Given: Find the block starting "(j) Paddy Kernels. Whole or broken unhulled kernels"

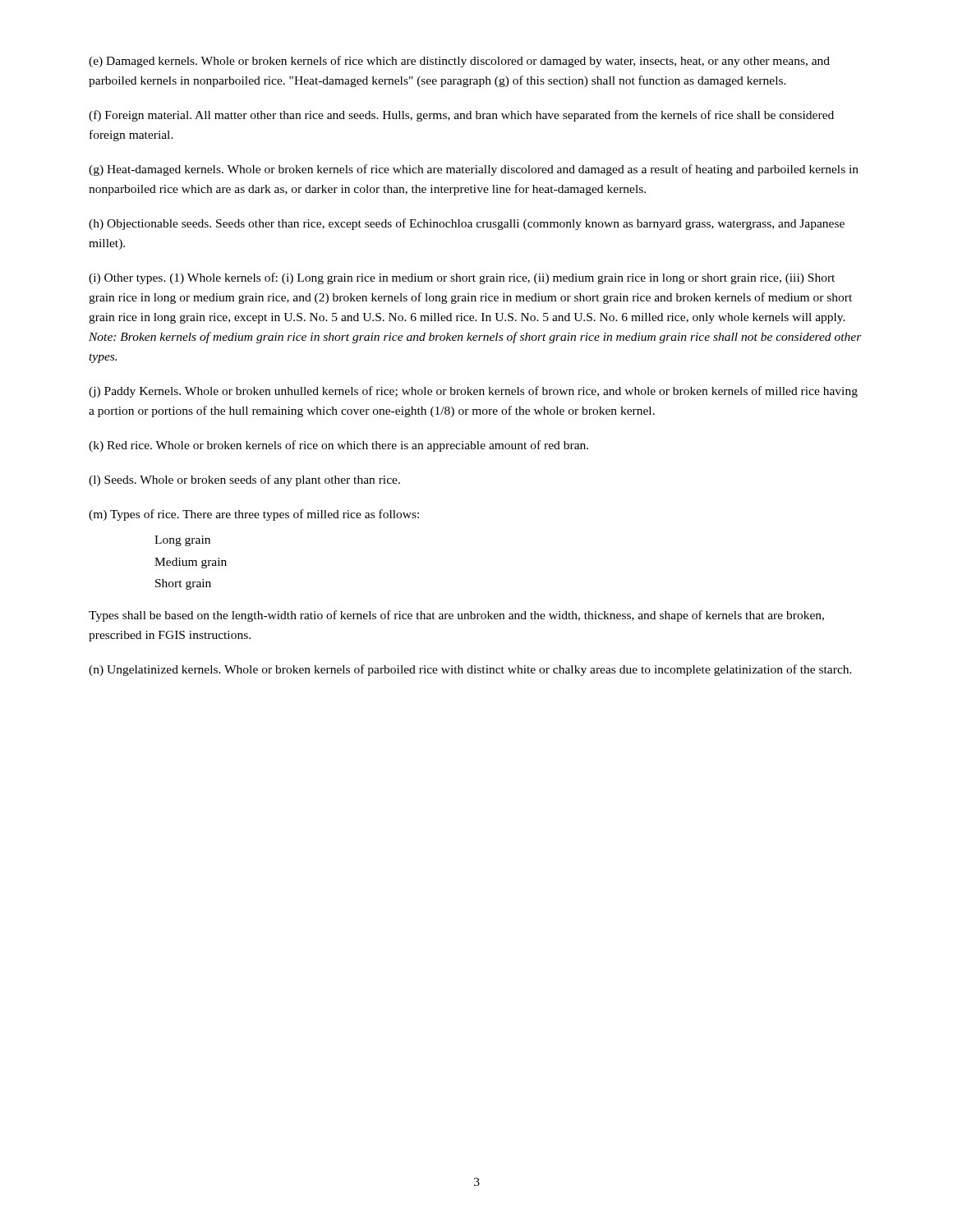Looking at the screenshot, I should [x=473, y=401].
